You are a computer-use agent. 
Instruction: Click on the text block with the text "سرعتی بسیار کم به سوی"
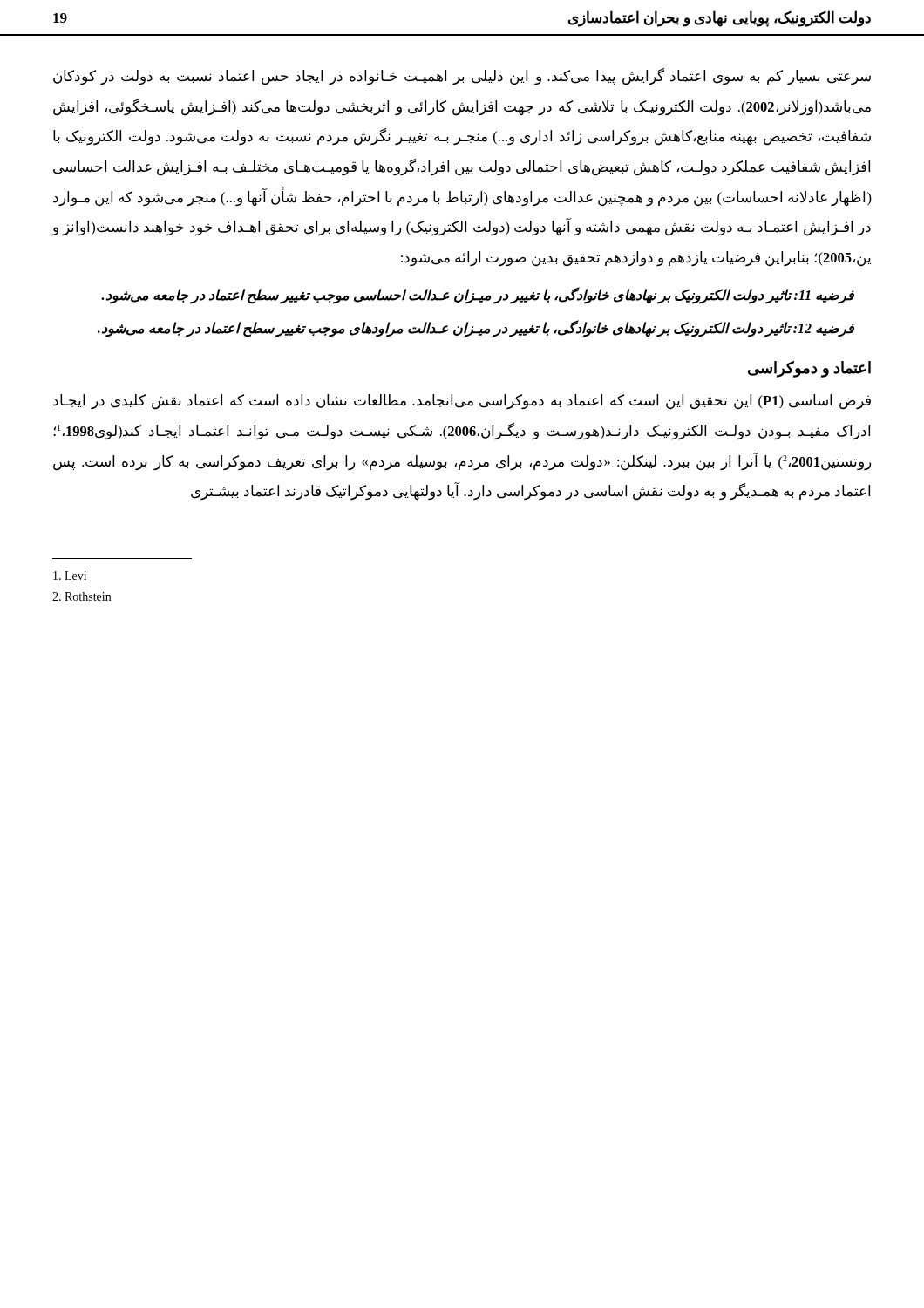[462, 167]
